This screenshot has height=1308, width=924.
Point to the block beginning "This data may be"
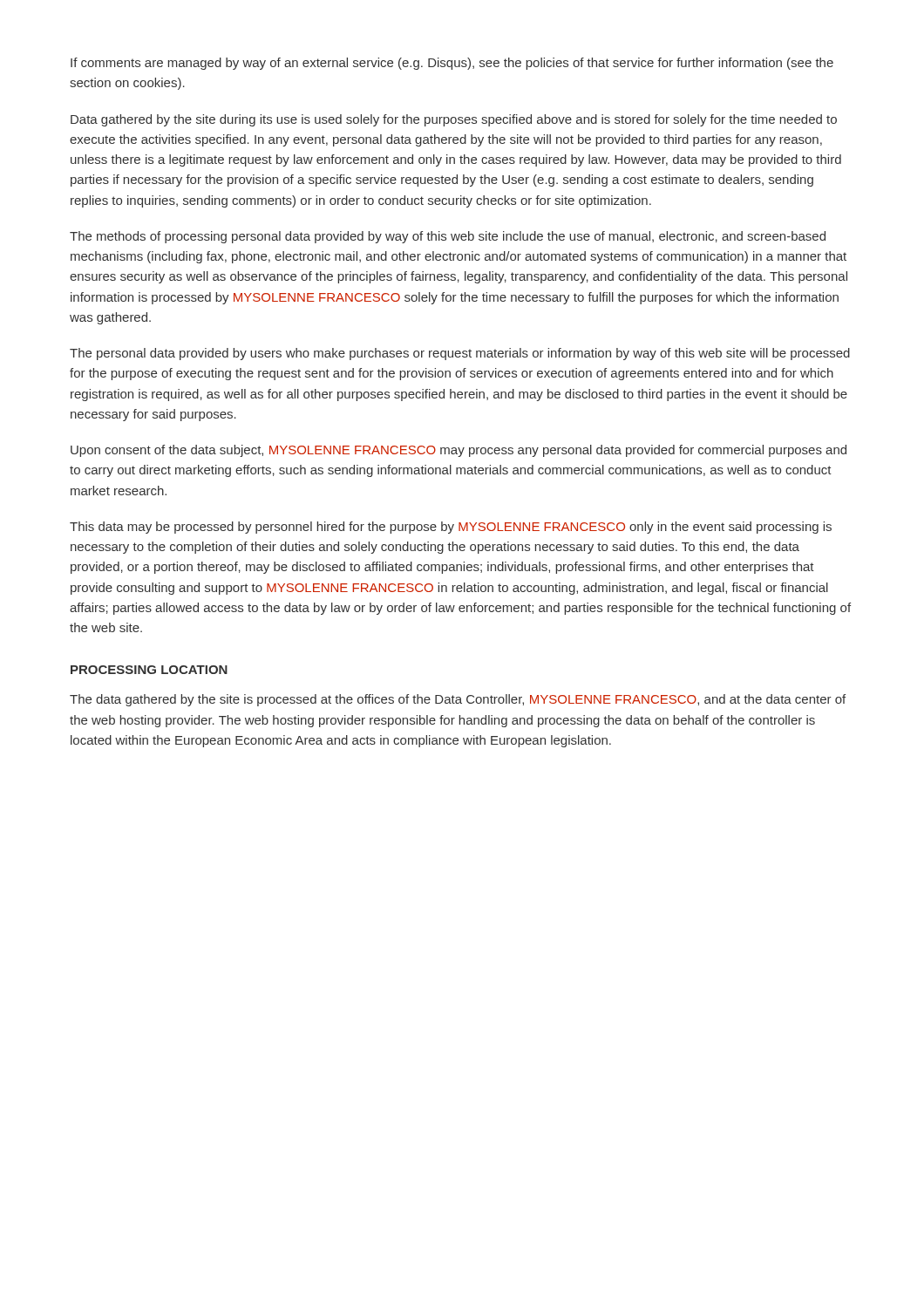point(460,577)
